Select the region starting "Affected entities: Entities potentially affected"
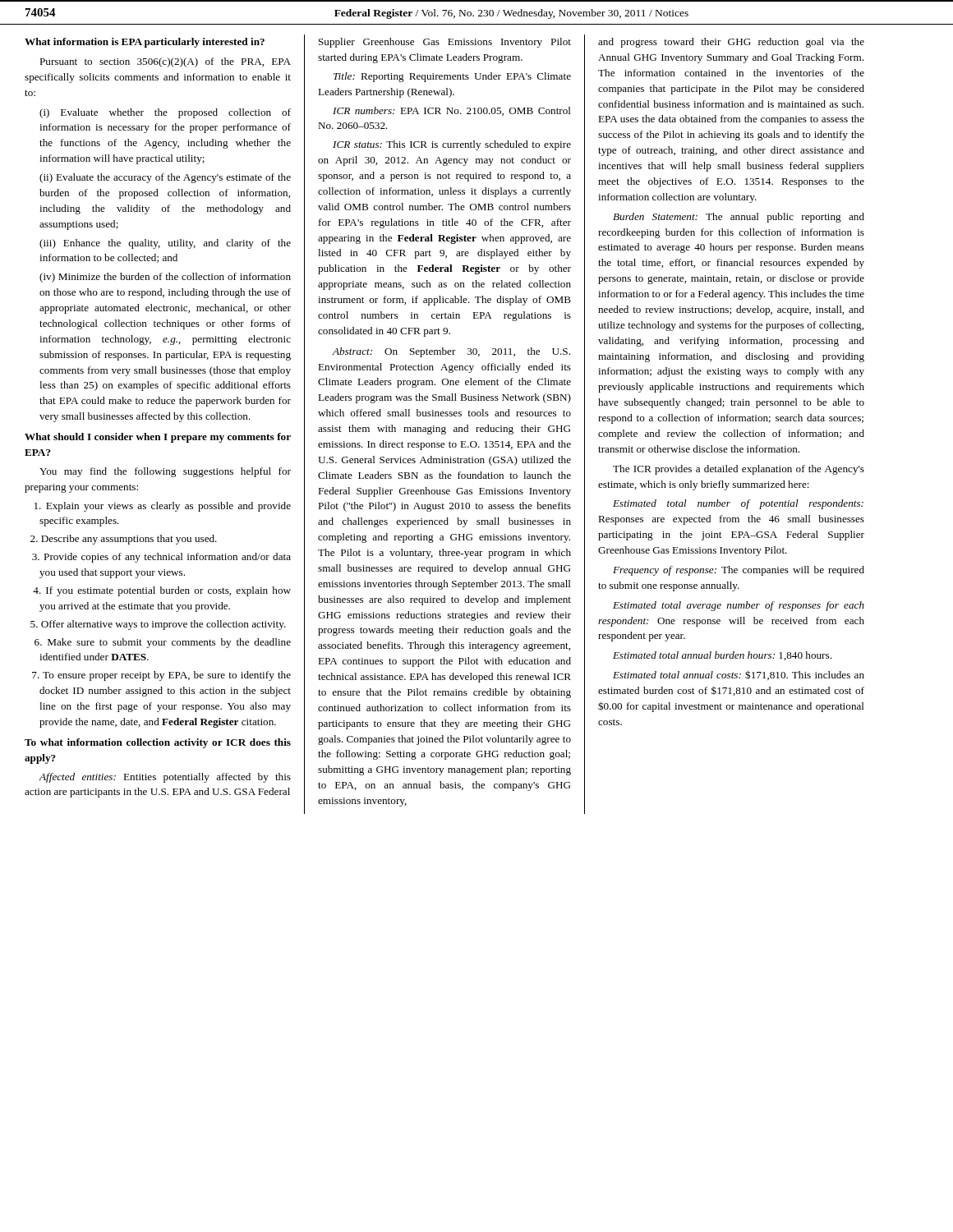Screen dimensions: 1232x953 [158, 785]
